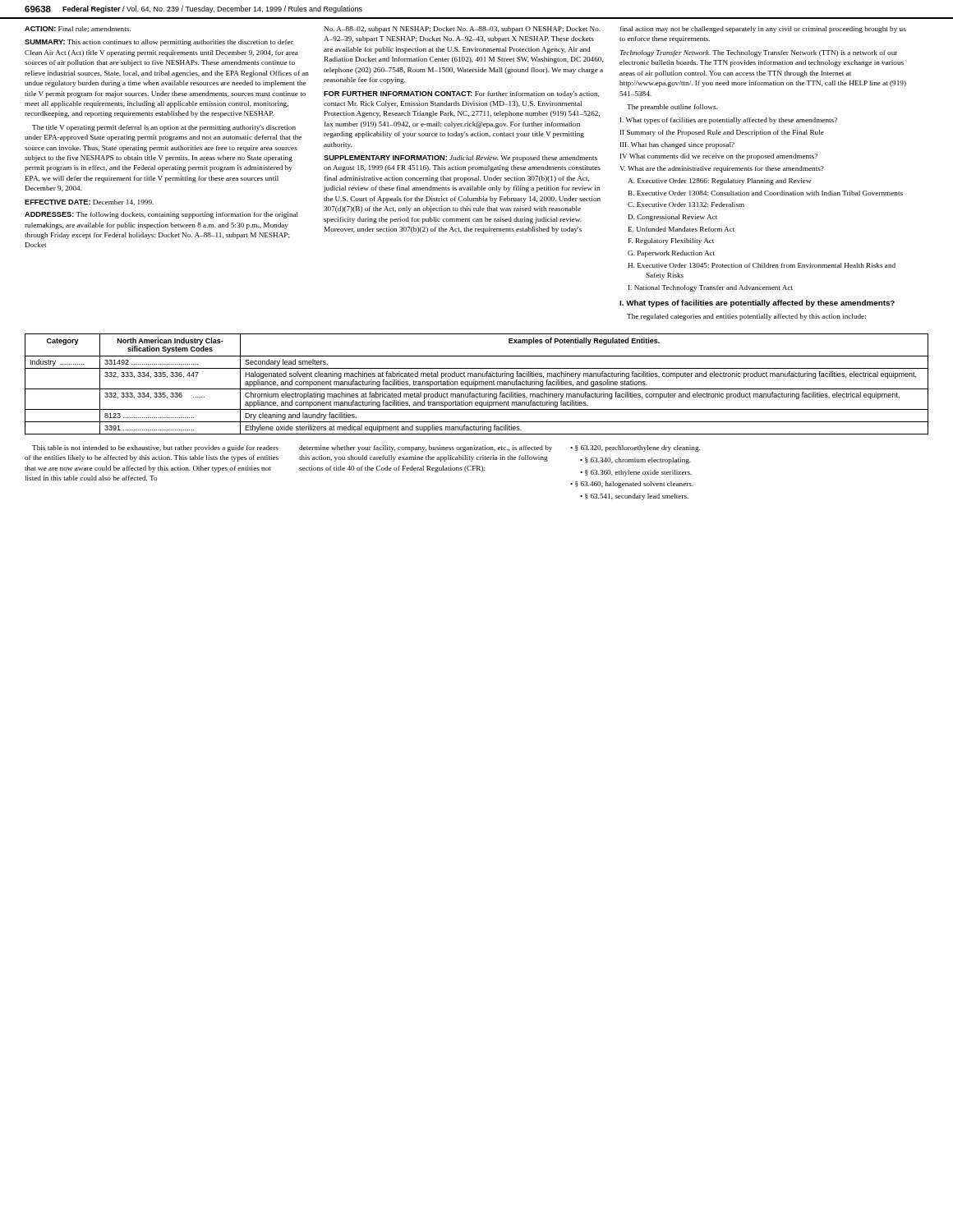Click on the list item with the text "V. What are the administrative requirements"
This screenshot has width=953, height=1232.
(722, 168)
